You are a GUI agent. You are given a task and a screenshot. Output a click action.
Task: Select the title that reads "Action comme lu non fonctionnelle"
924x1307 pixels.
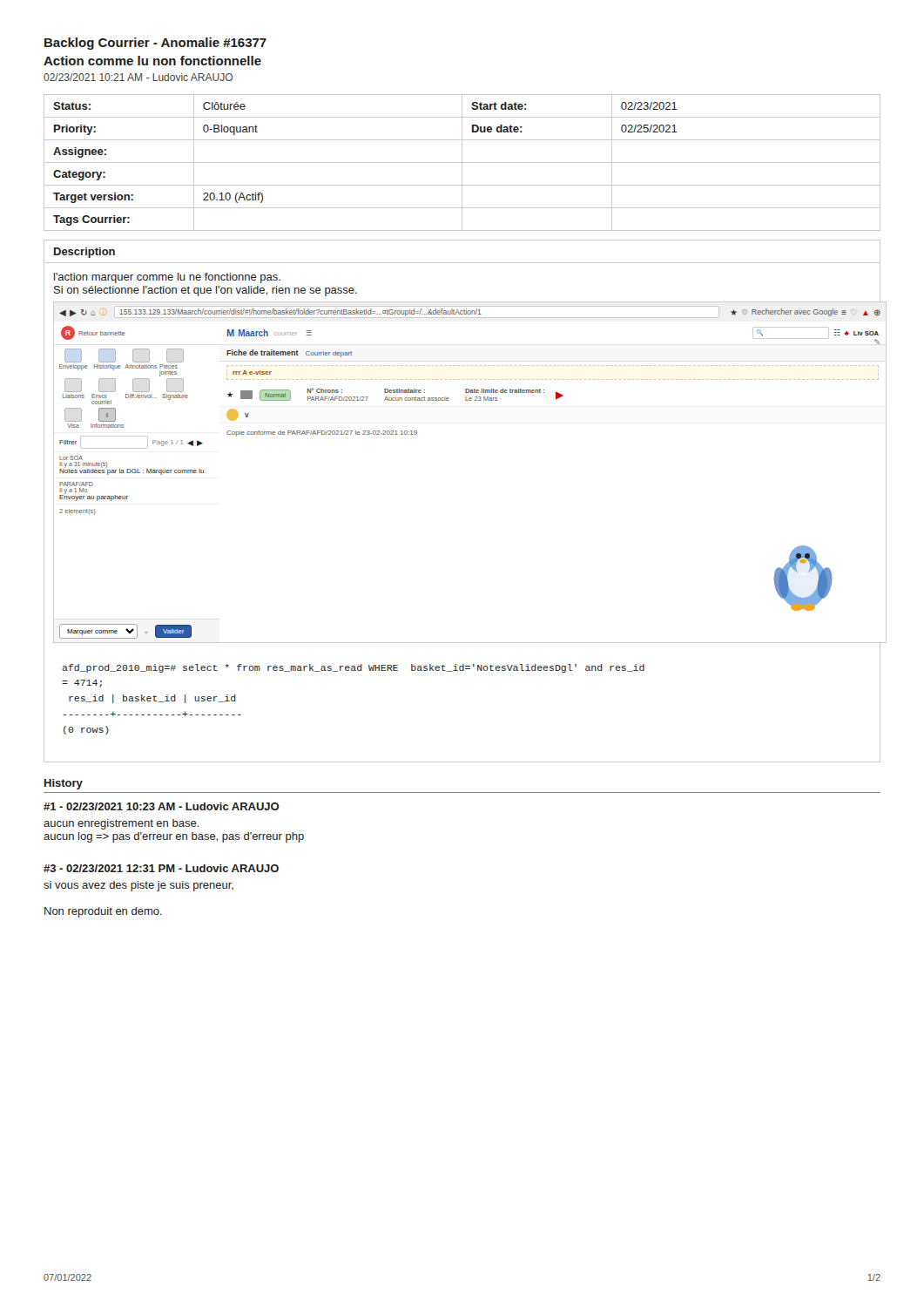[152, 61]
